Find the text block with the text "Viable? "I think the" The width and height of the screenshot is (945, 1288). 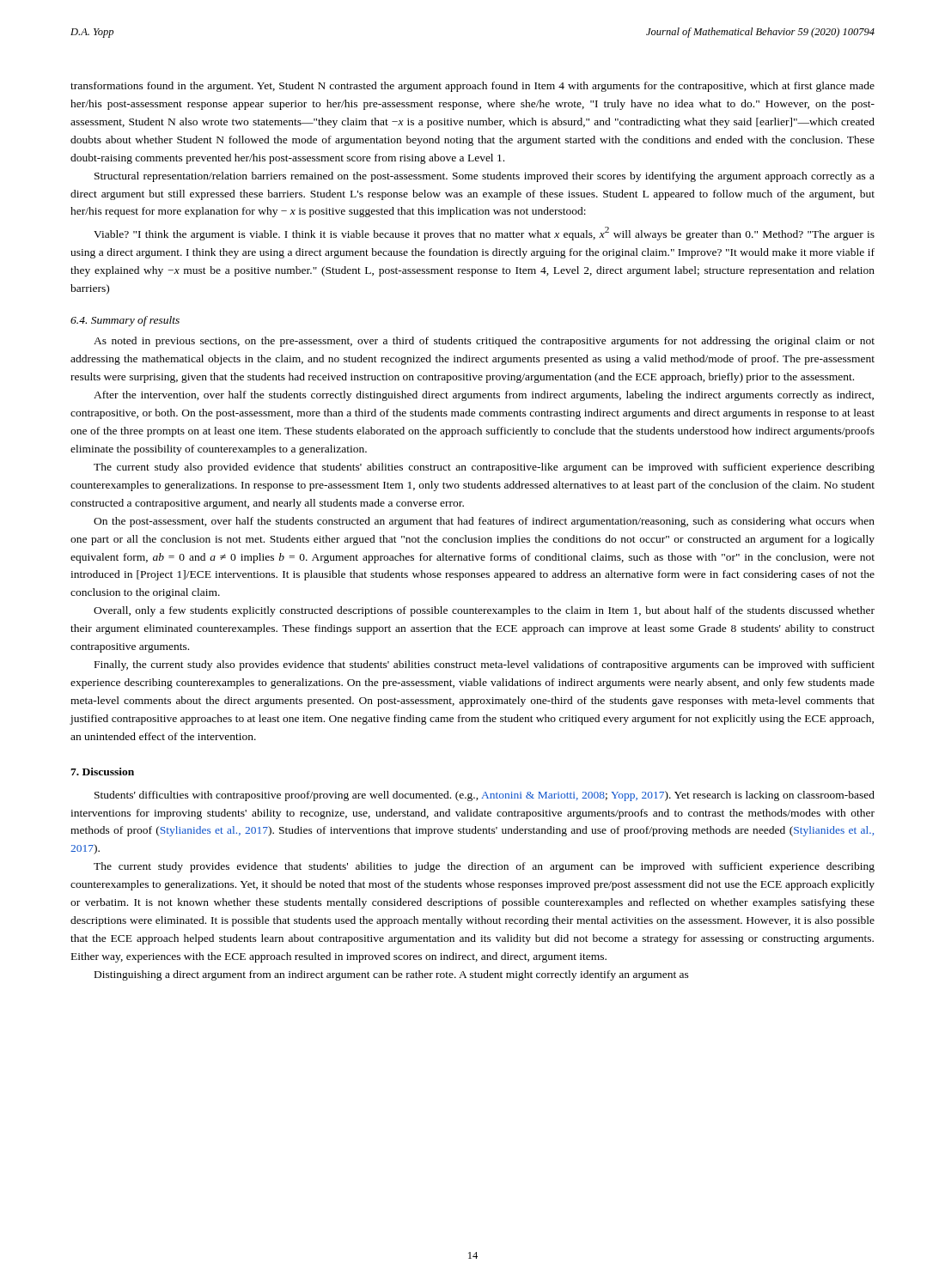coord(472,260)
